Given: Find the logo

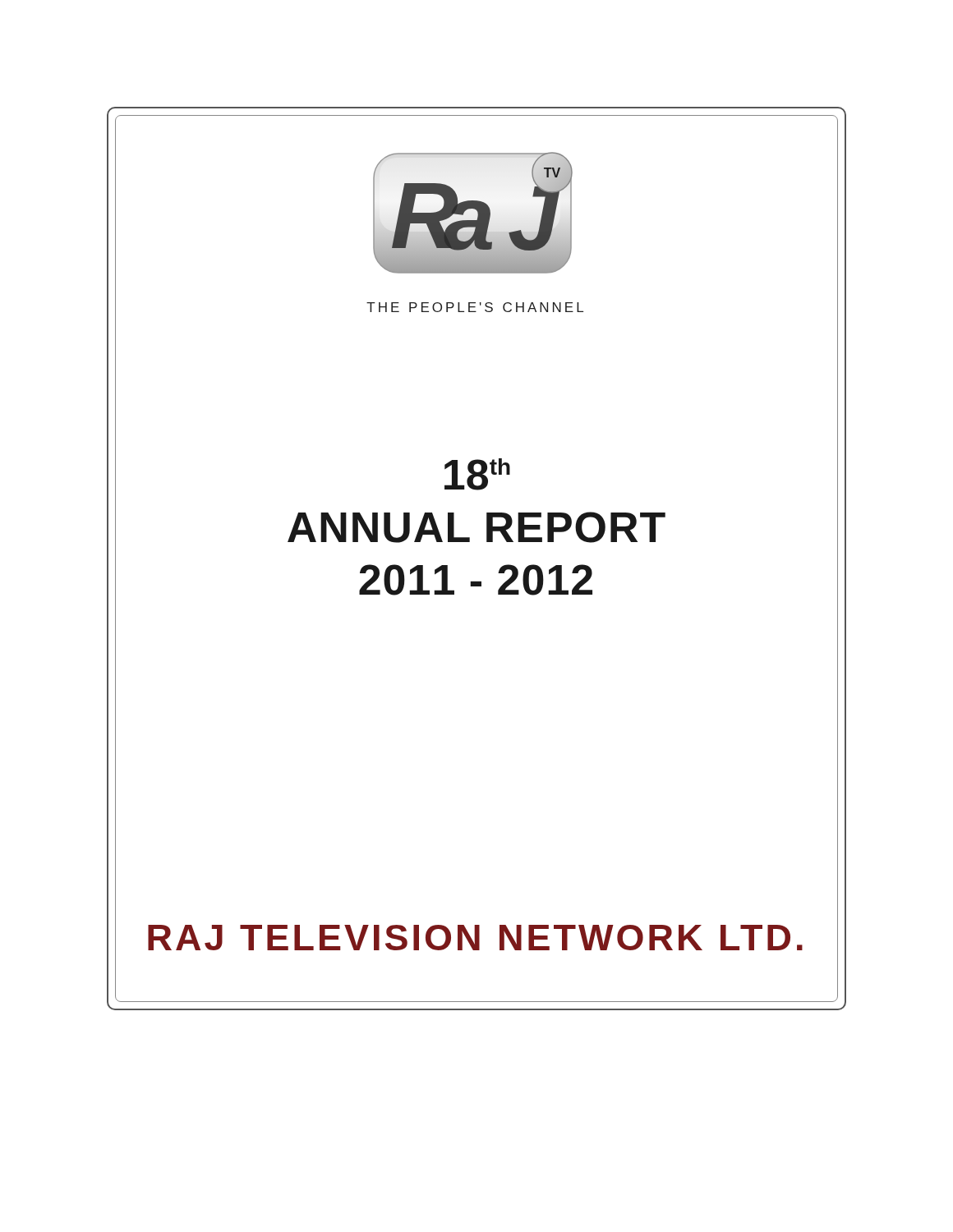Looking at the screenshot, I should tap(476, 233).
